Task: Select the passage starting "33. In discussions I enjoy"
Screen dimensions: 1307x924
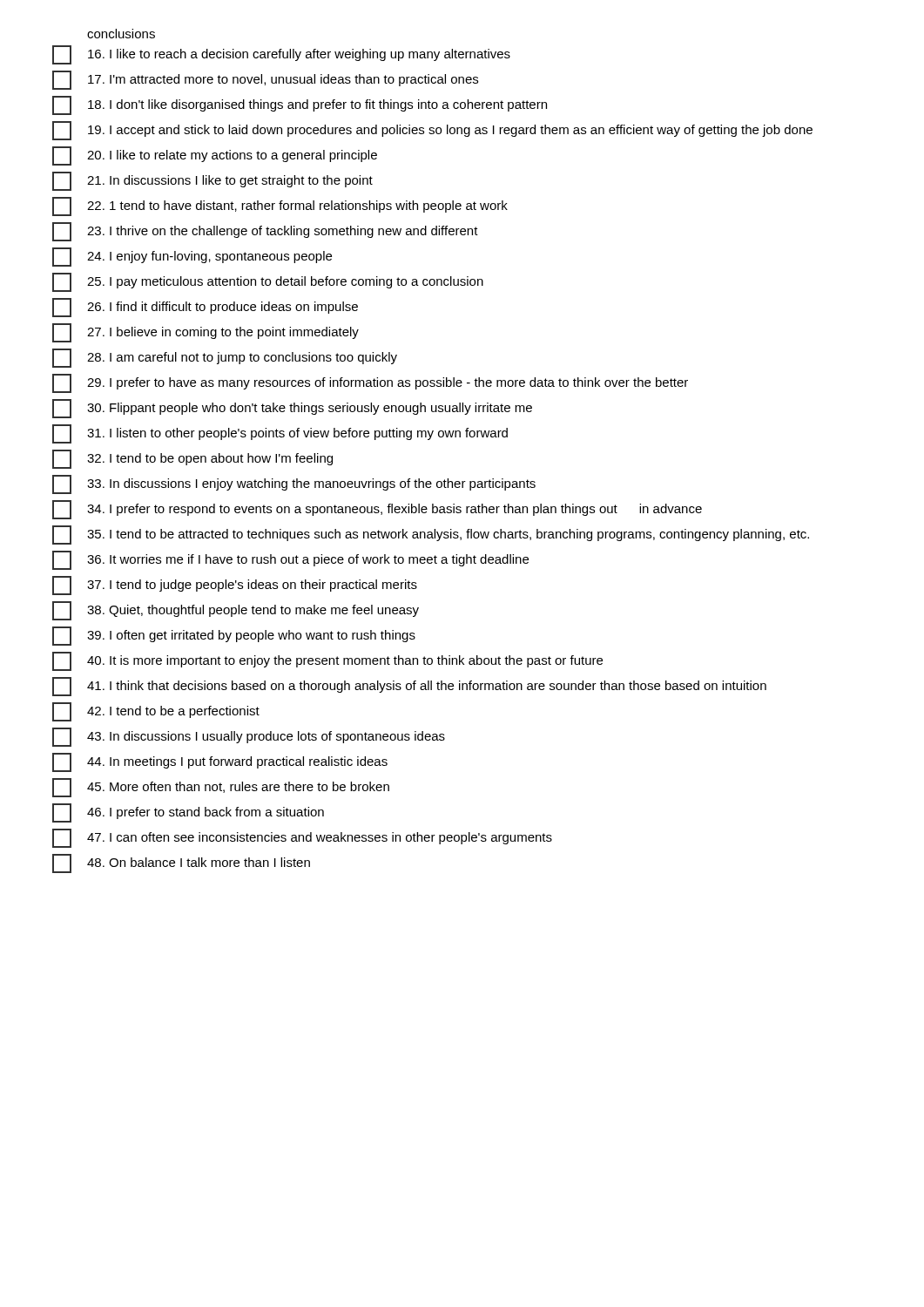Action: tap(462, 484)
